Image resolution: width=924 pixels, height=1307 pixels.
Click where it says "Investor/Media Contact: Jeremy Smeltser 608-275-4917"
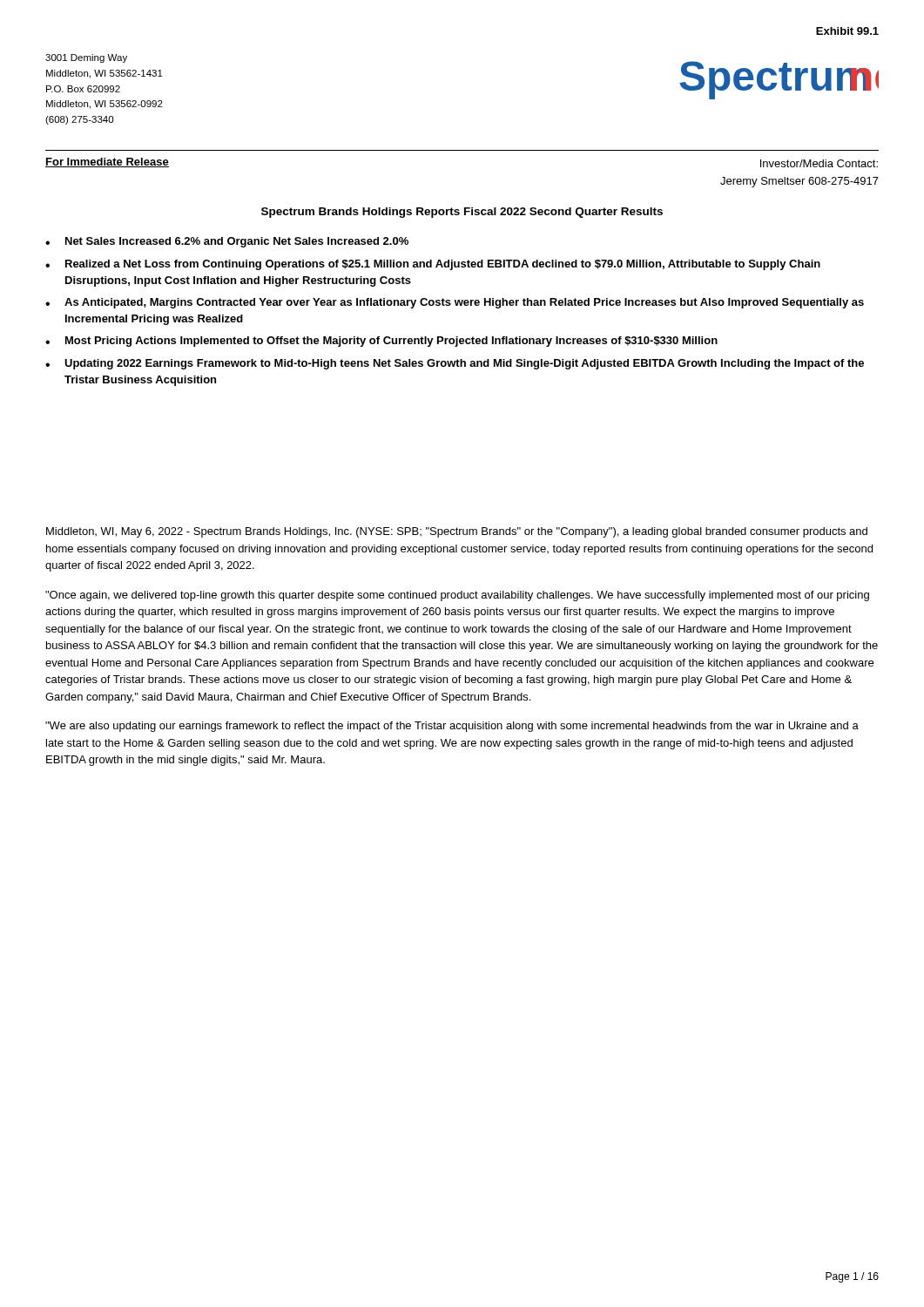799,172
